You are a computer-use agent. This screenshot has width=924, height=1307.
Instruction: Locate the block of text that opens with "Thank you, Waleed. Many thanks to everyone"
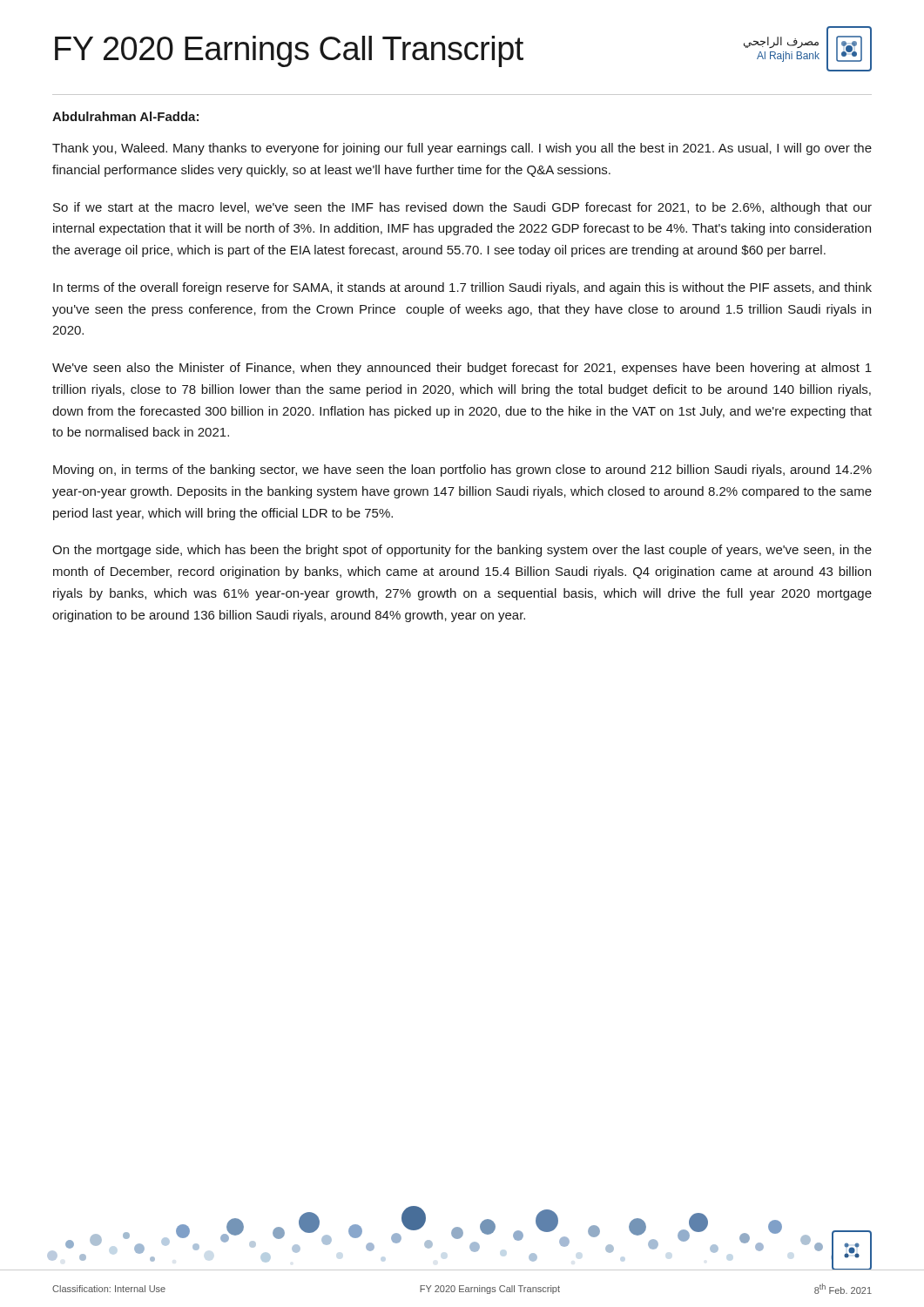tap(462, 158)
